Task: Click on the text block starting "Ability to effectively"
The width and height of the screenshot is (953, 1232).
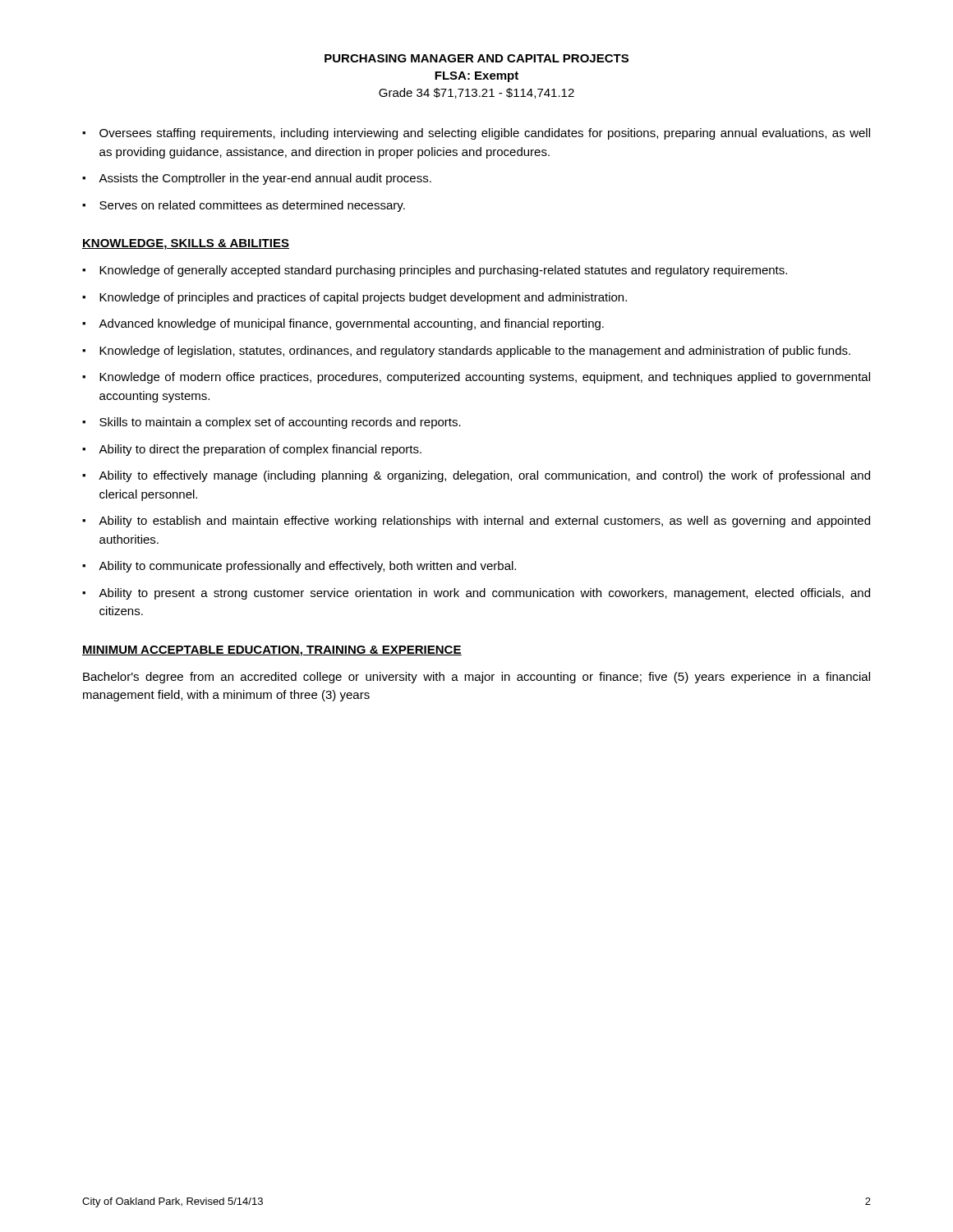Action: coord(485,484)
